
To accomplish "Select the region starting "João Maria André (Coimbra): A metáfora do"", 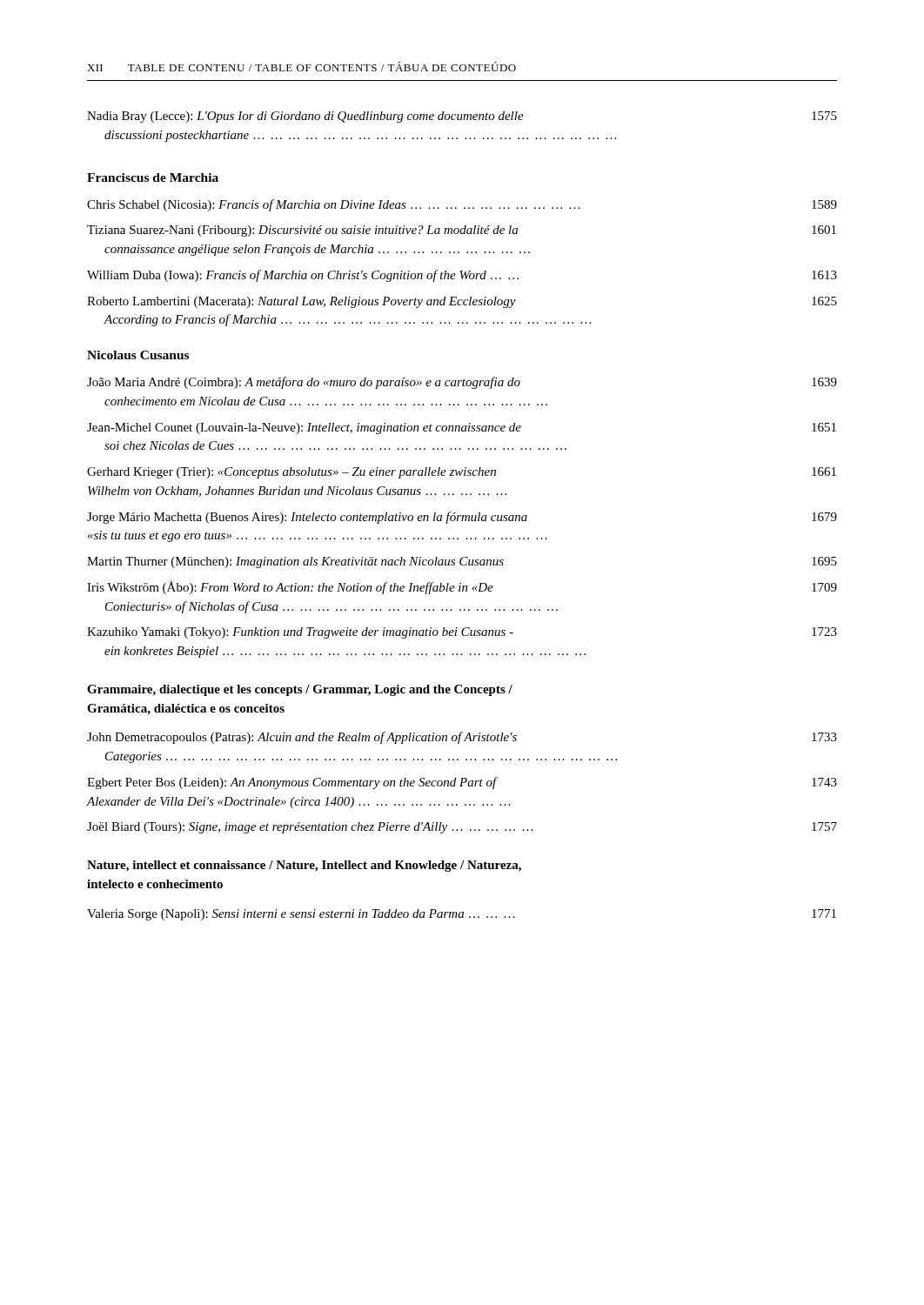I will [462, 392].
